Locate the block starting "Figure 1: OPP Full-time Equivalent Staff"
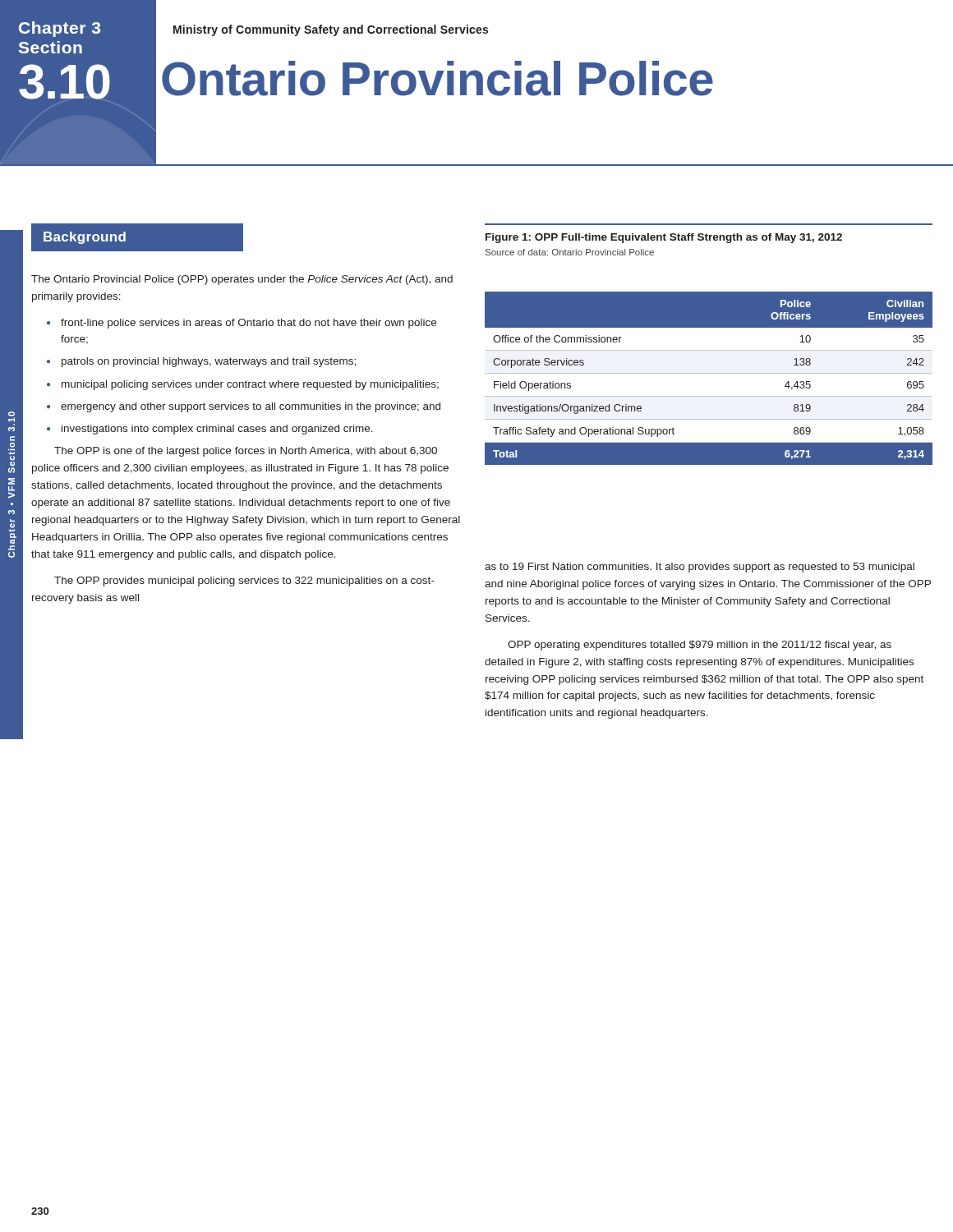The image size is (953, 1232). (664, 237)
